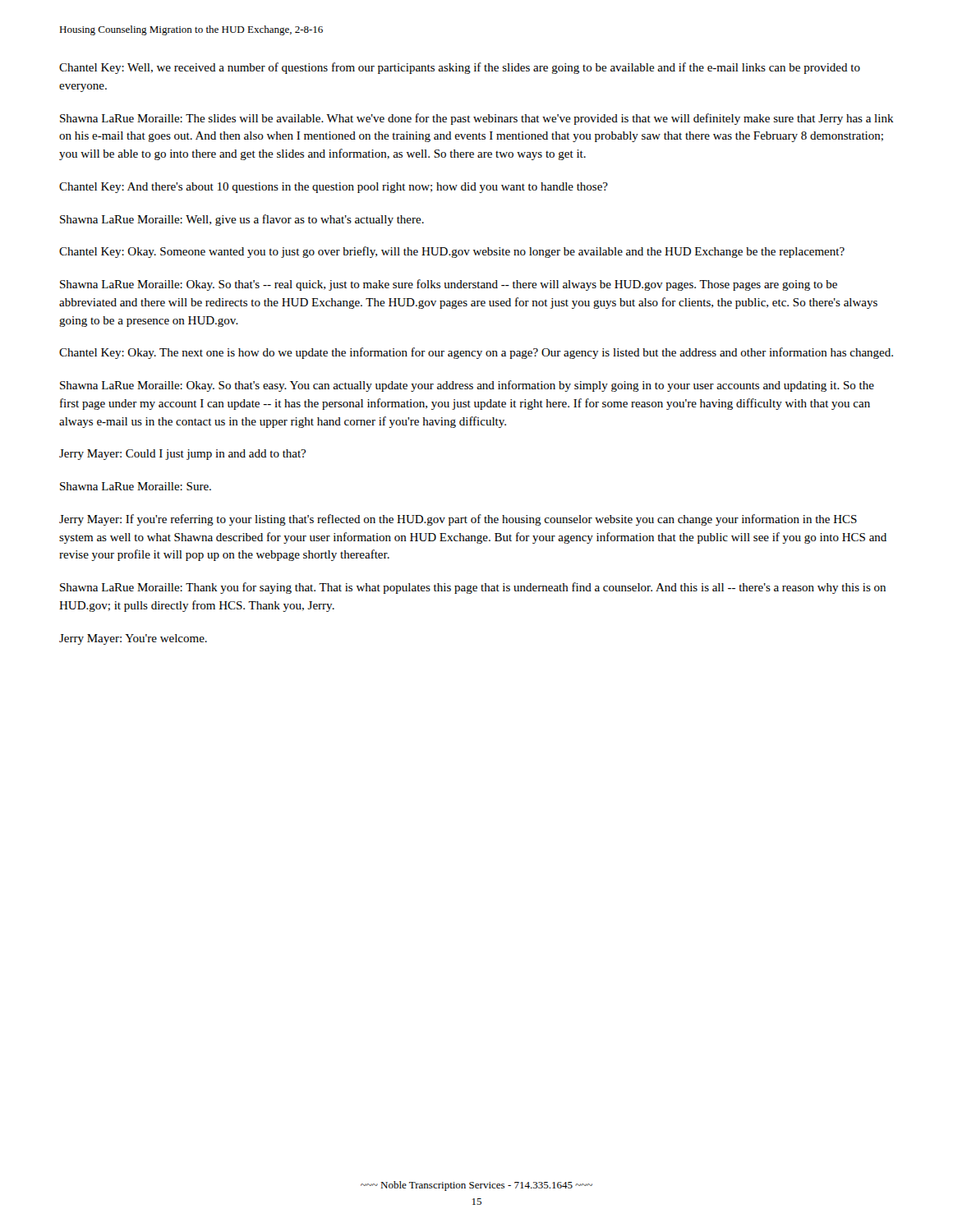
Task: Click on the region starting "Jerry Mayer: Could I just"
Action: point(183,454)
